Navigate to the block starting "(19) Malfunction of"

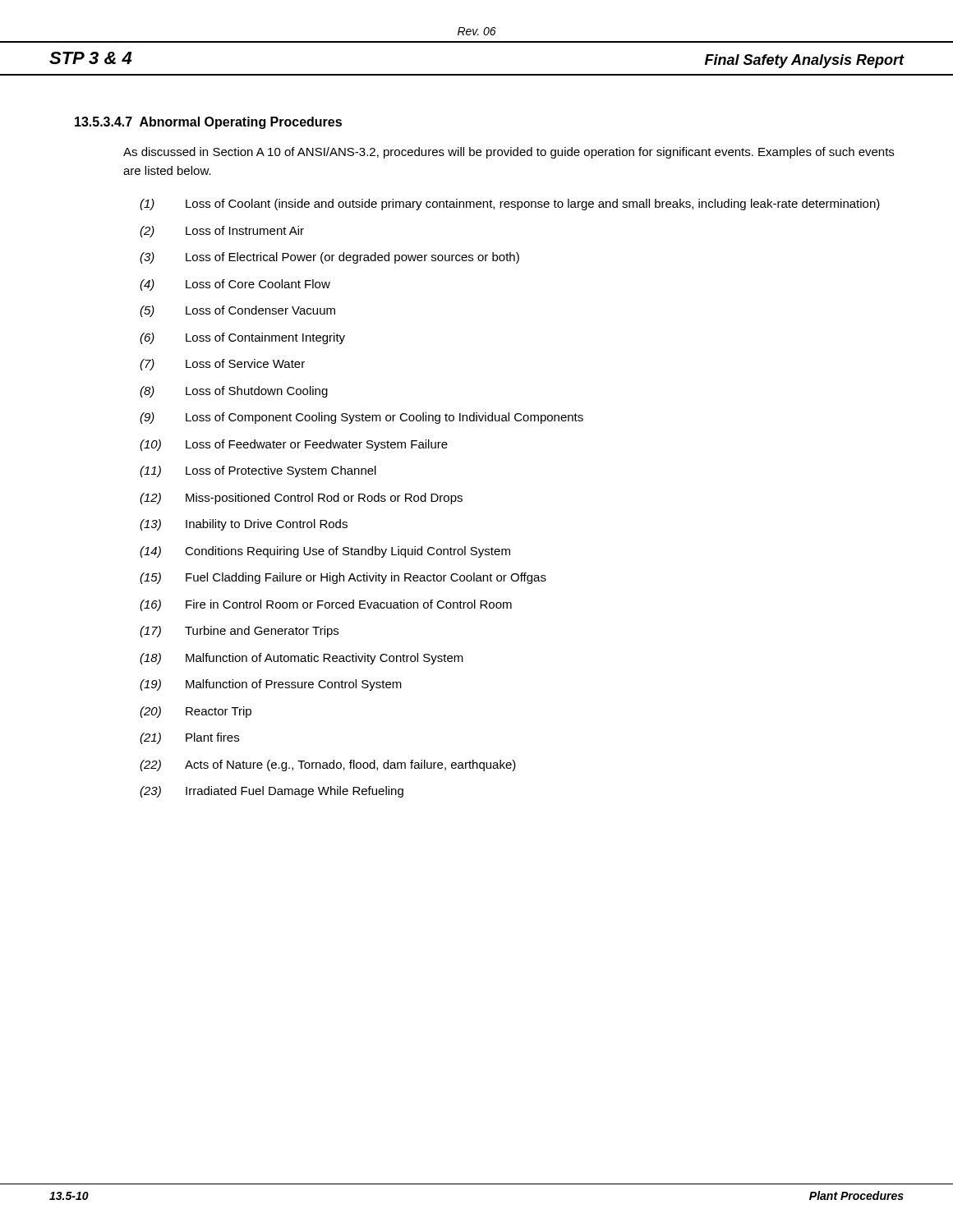click(271, 685)
